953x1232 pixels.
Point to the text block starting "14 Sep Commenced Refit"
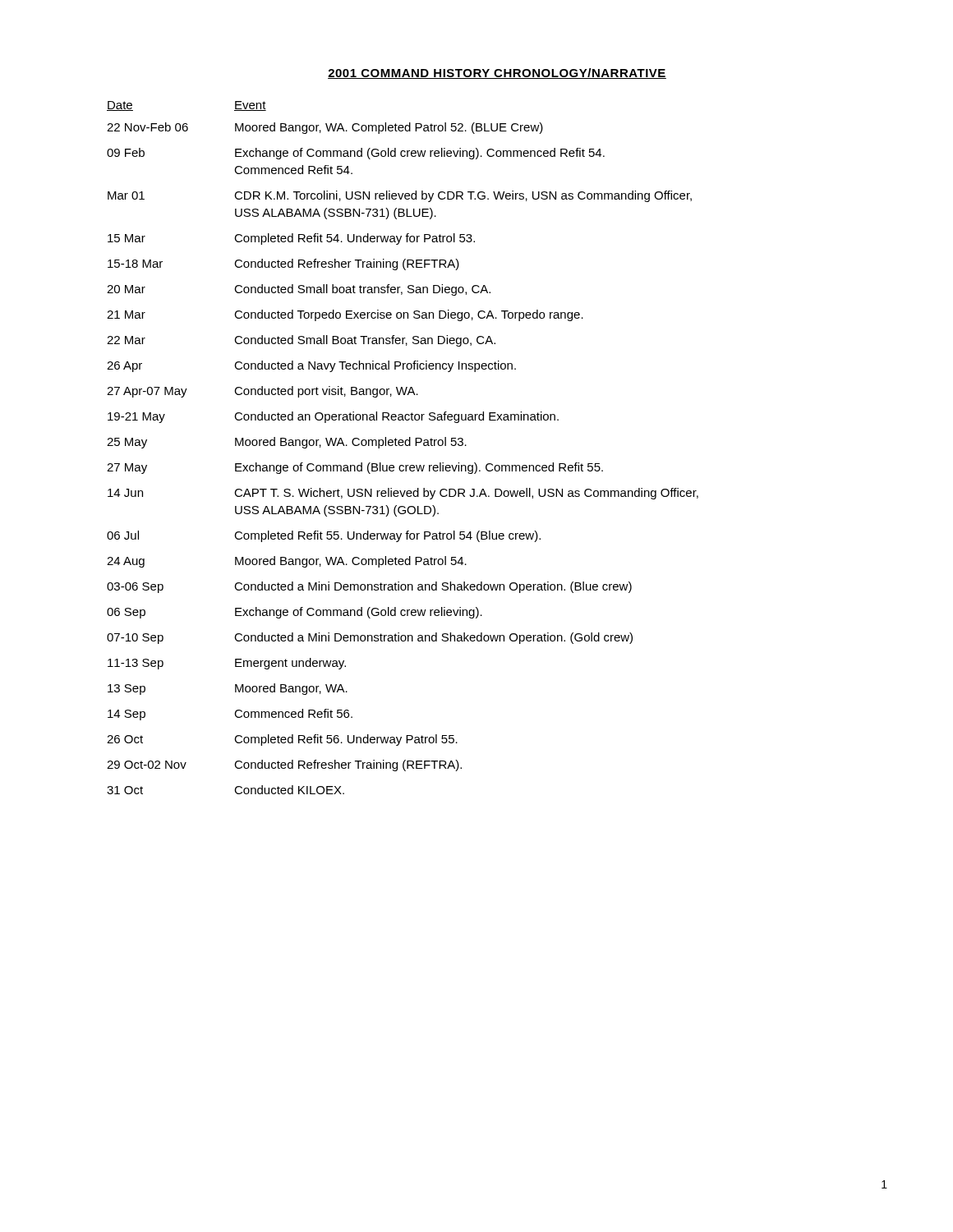[128, 714]
